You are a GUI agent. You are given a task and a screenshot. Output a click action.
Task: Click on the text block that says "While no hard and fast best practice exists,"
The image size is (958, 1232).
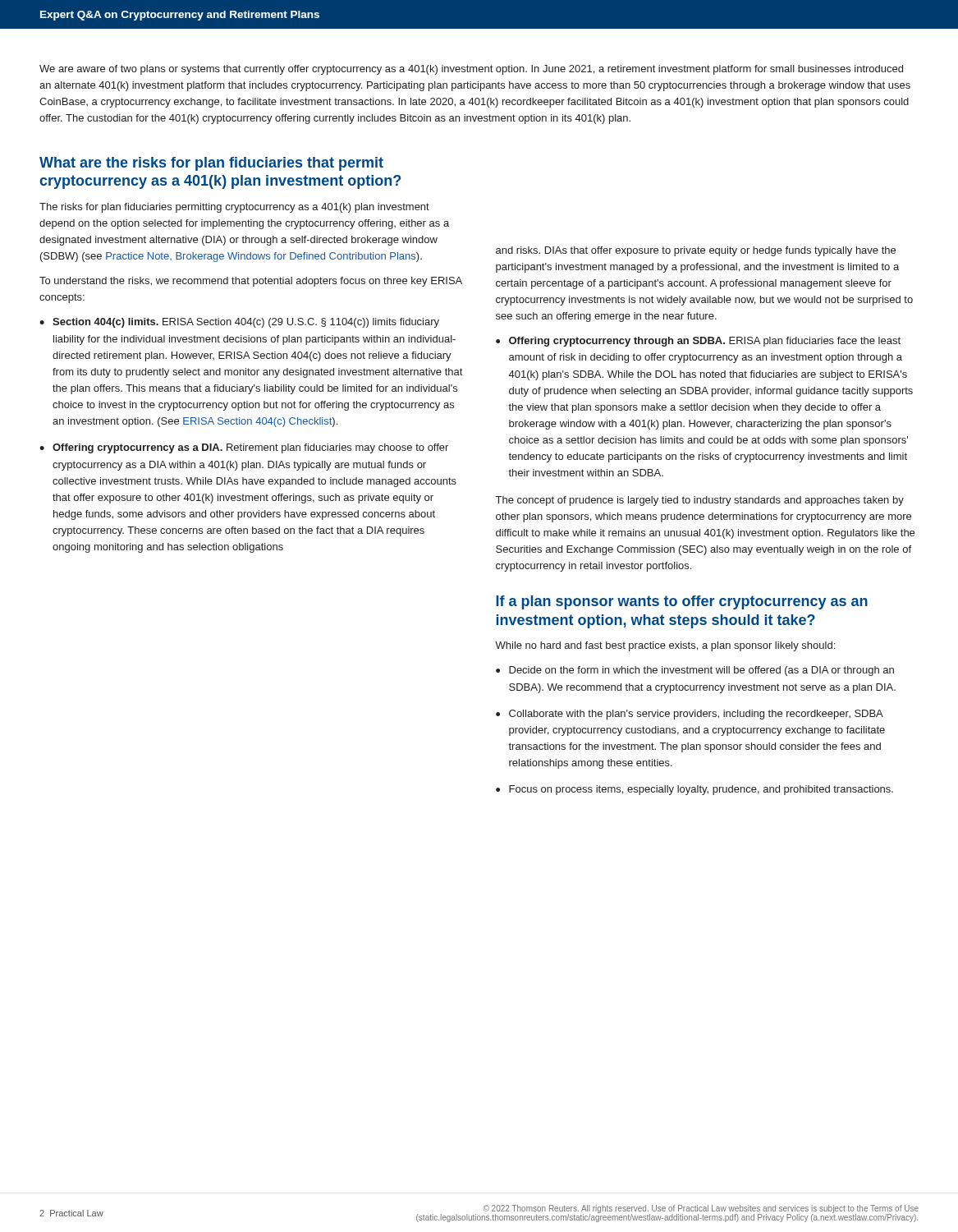tap(666, 645)
